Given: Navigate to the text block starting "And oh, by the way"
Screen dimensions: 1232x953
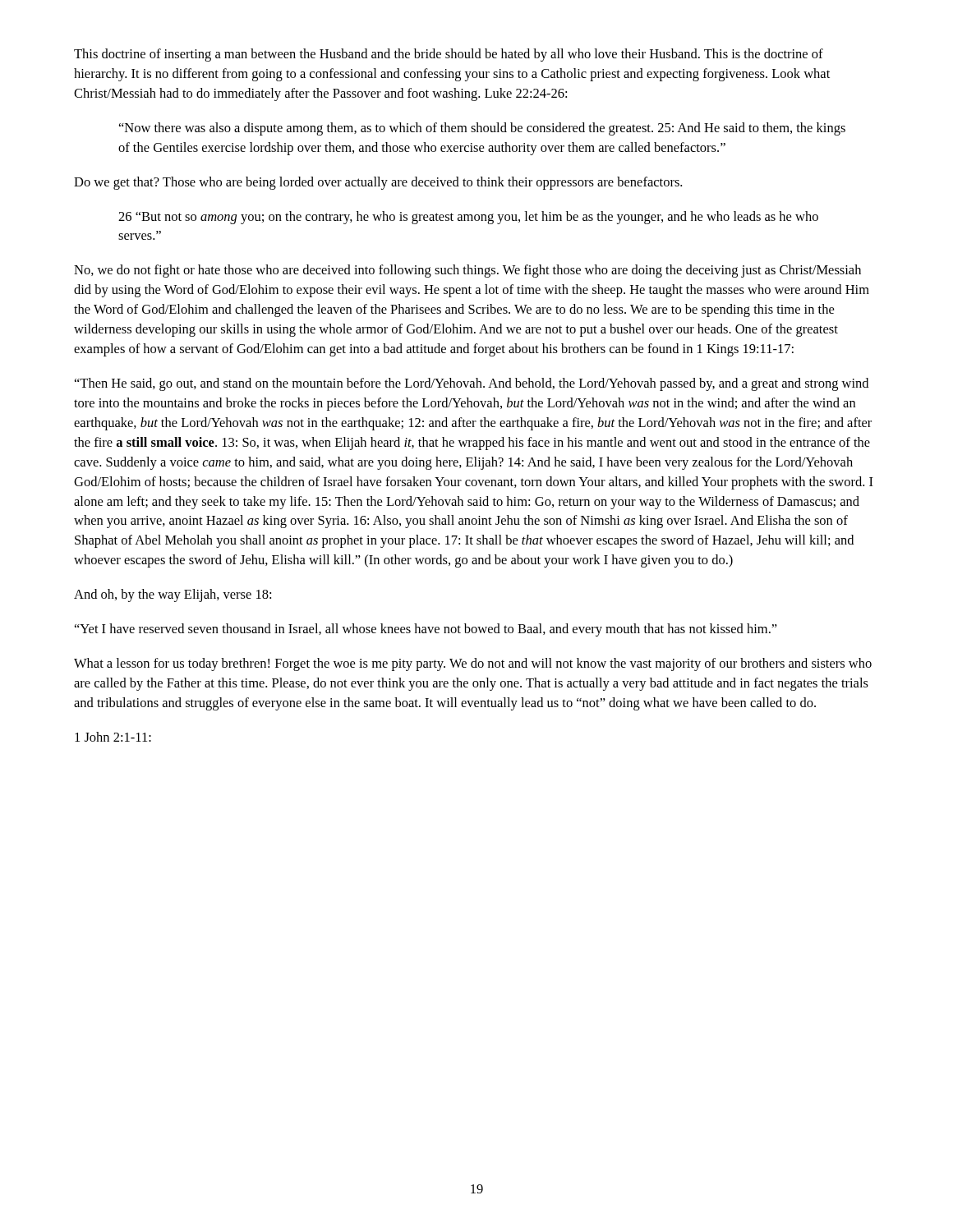Looking at the screenshot, I should [173, 594].
